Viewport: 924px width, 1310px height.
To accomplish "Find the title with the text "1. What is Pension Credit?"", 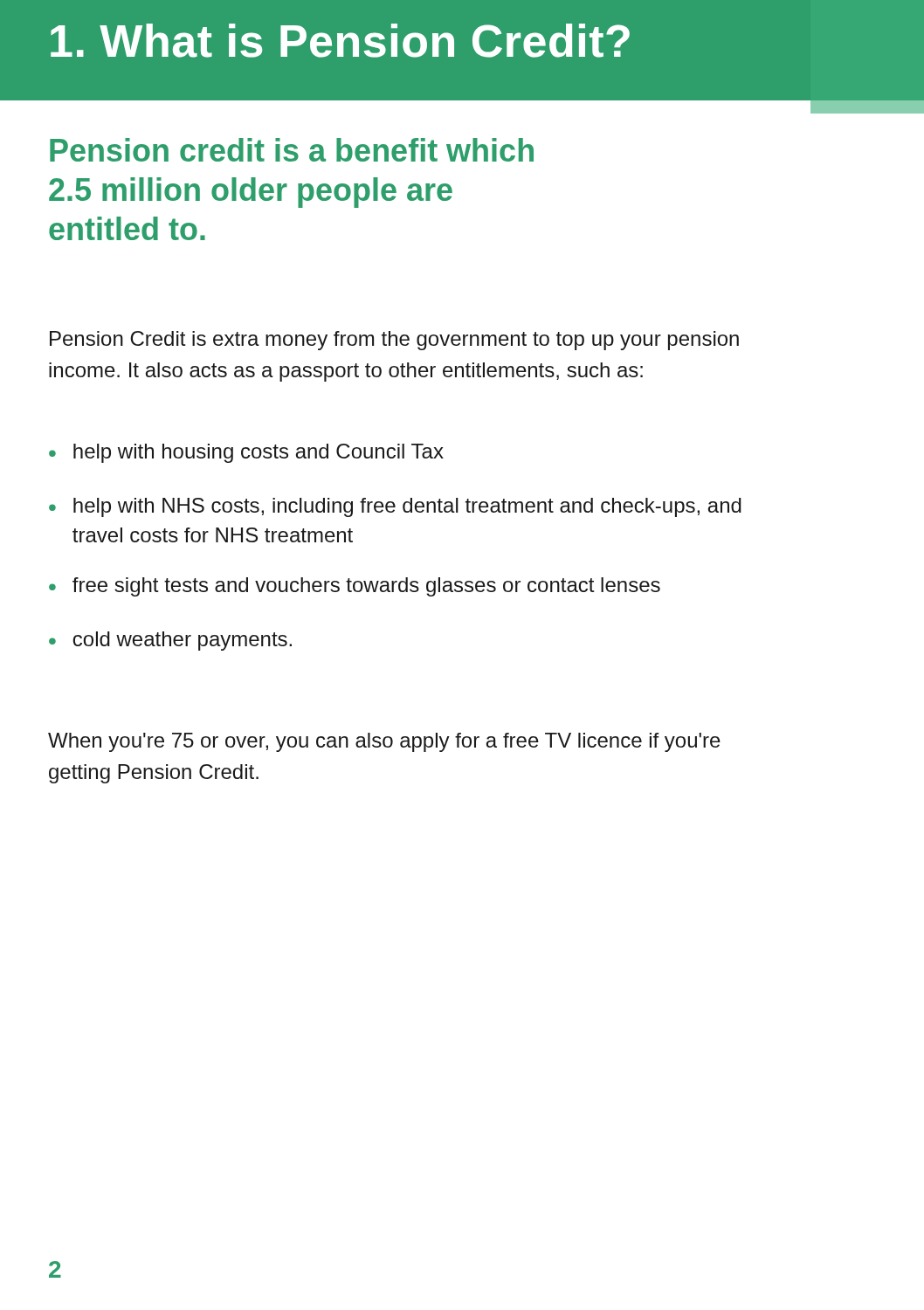I will (428, 42).
